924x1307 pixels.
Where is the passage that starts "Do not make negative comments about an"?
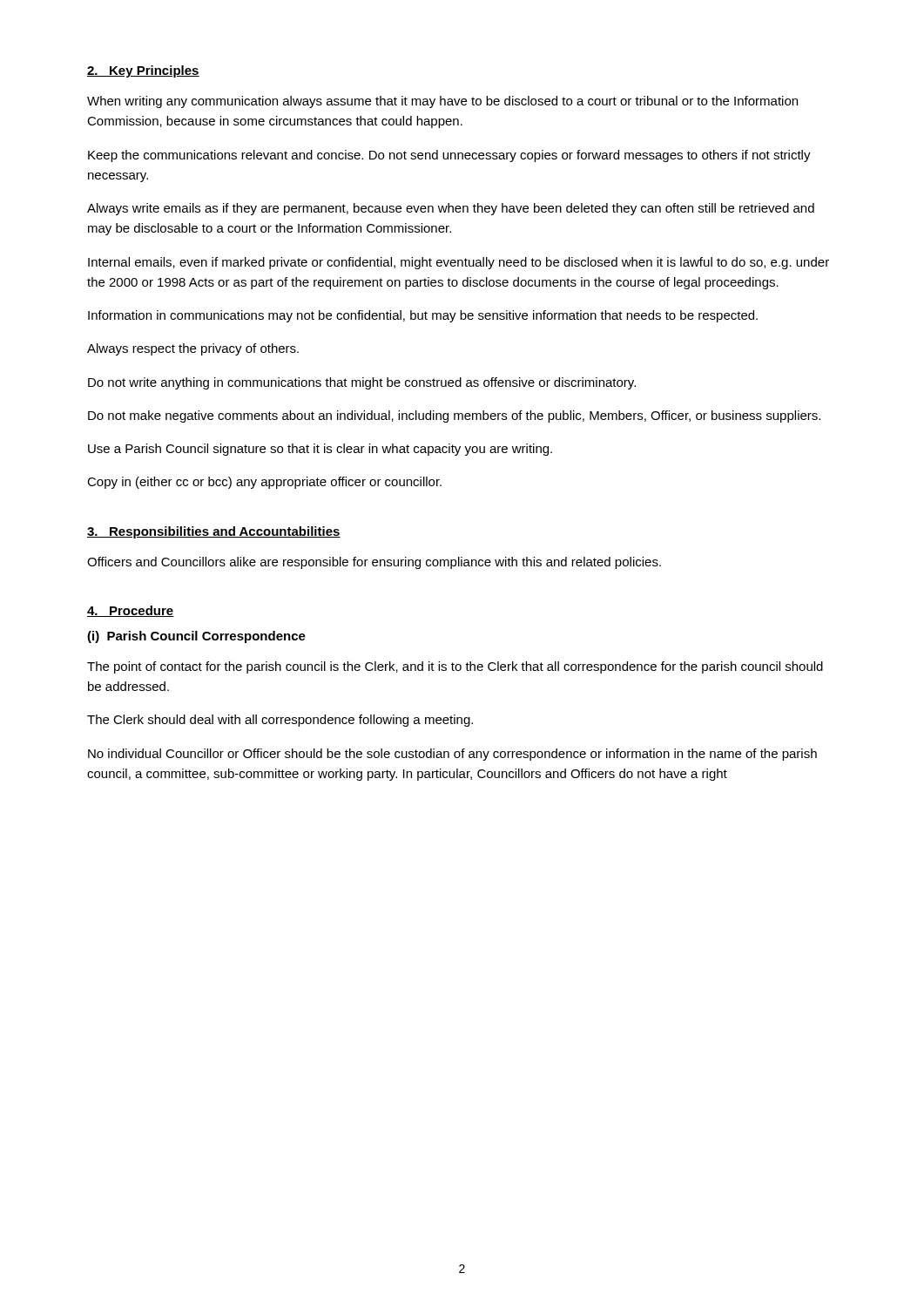[x=462, y=415]
